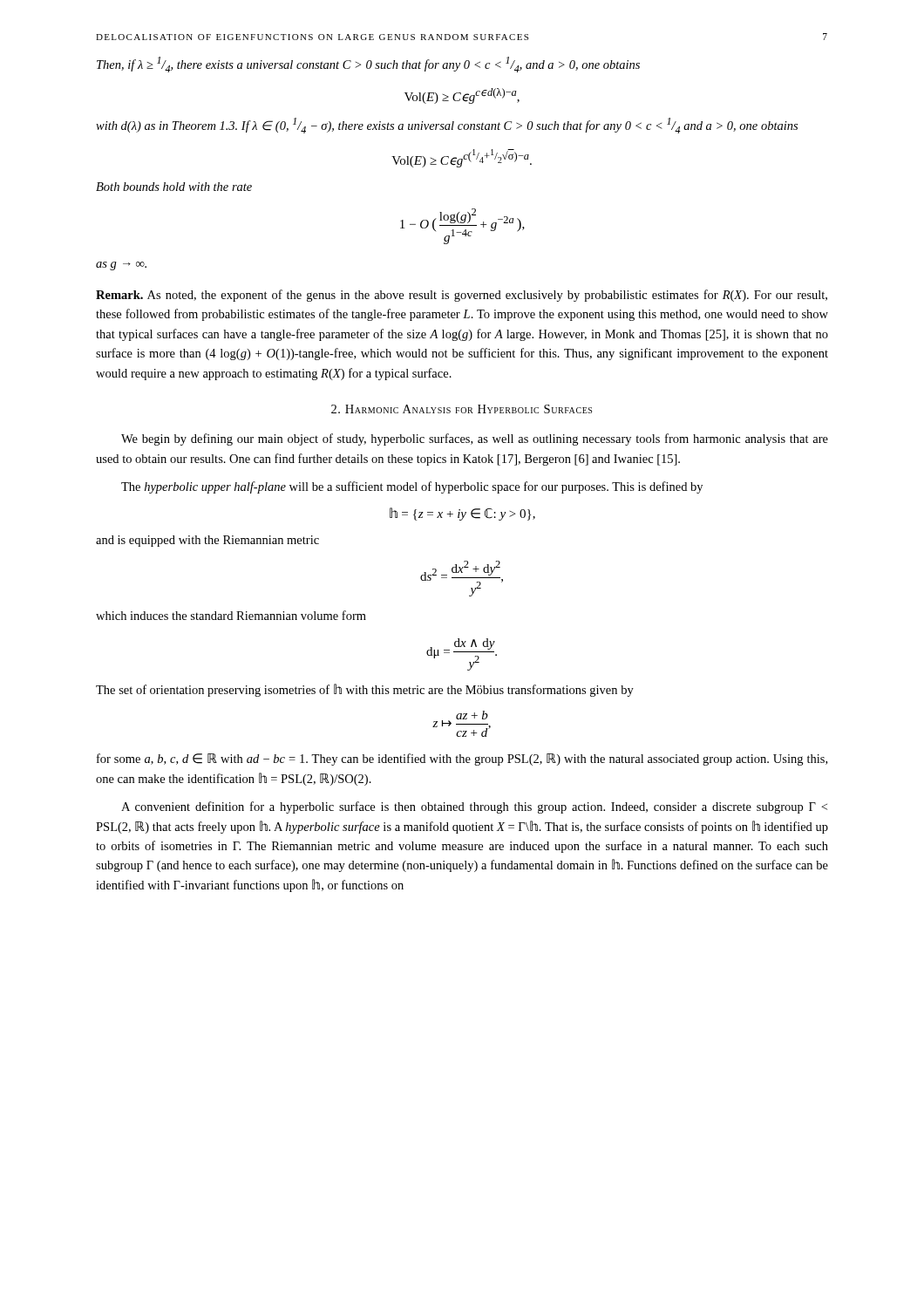Locate the text starting "for some a, b, c, d"
The height and width of the screenshot is (1308, 924).
tap(462, 769)
